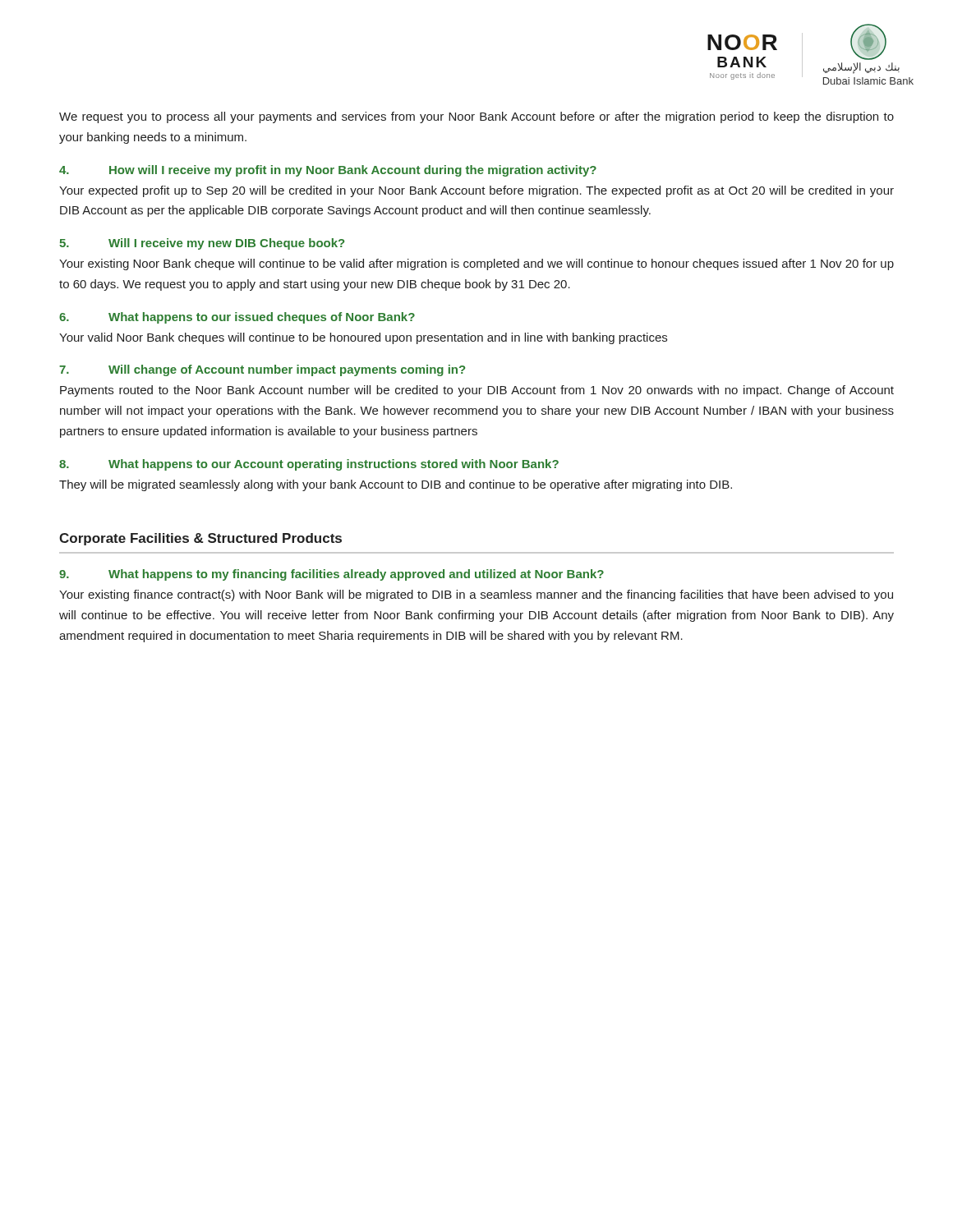Locate the section header with the text "9. What happens to my financing facilities already"

click(x=332, y=574)
